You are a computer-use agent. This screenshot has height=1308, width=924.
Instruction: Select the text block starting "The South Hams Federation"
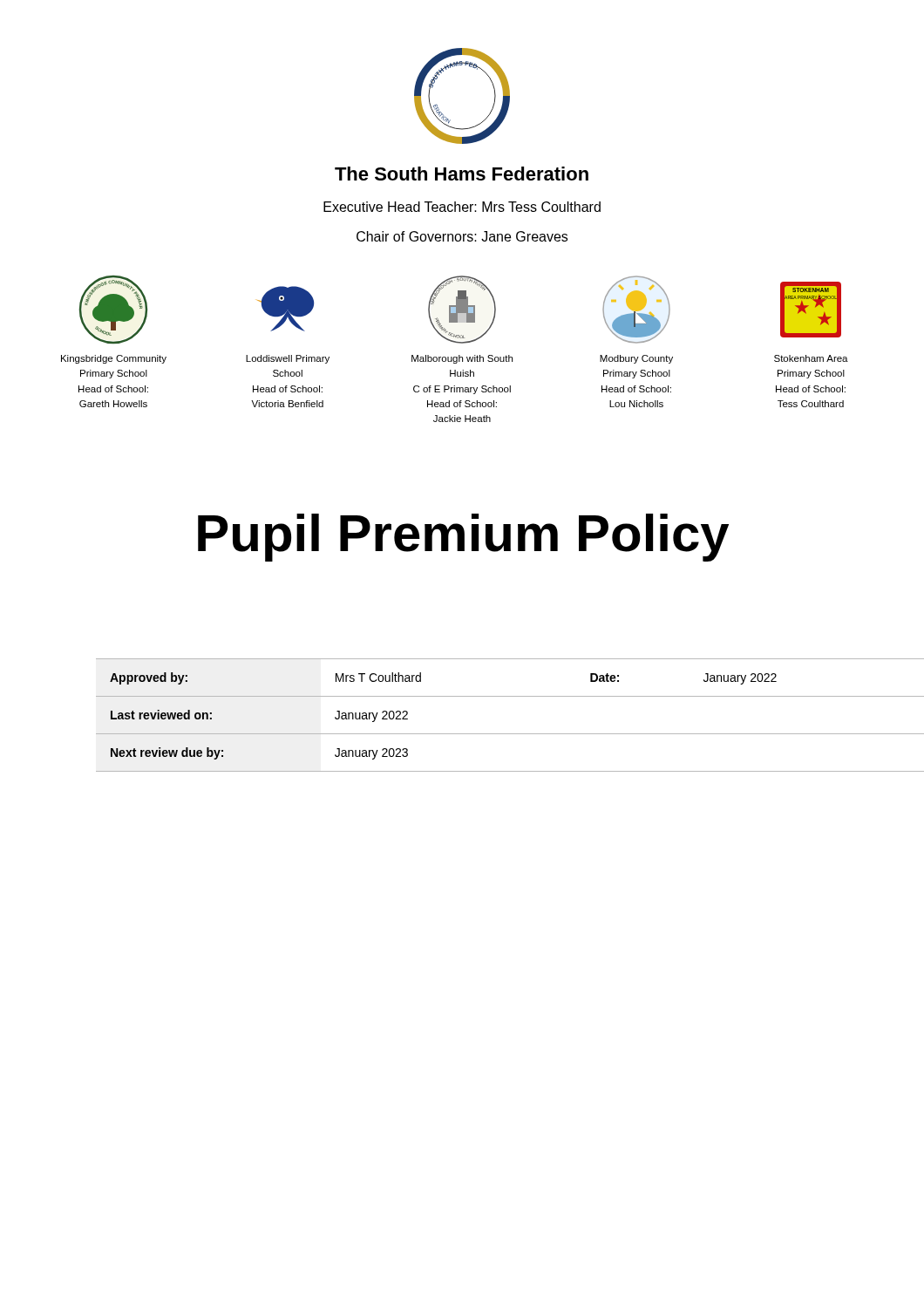coord(462,174)
